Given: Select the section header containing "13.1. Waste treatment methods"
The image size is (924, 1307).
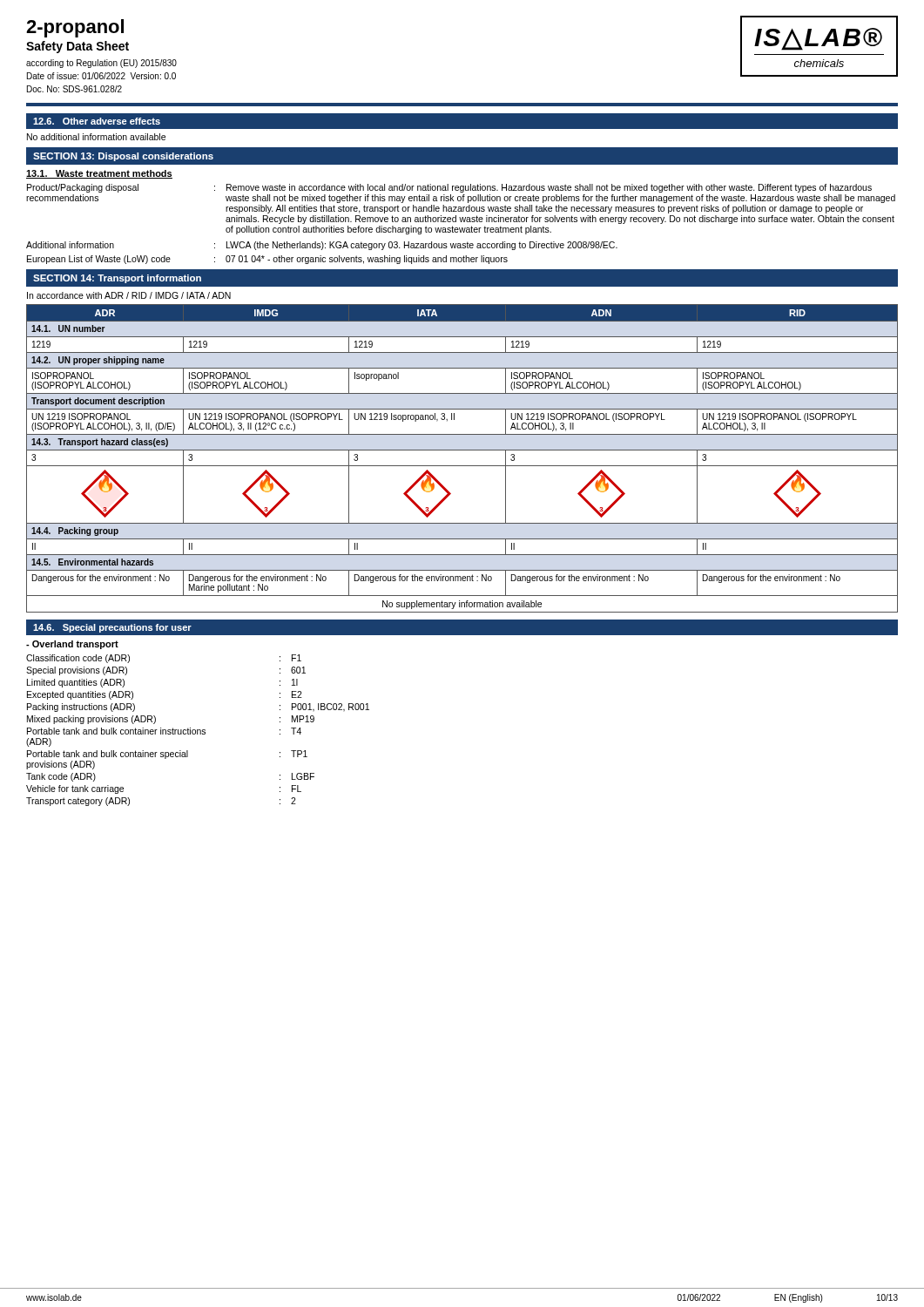Looking at the screenshot, I should point(99,173).
